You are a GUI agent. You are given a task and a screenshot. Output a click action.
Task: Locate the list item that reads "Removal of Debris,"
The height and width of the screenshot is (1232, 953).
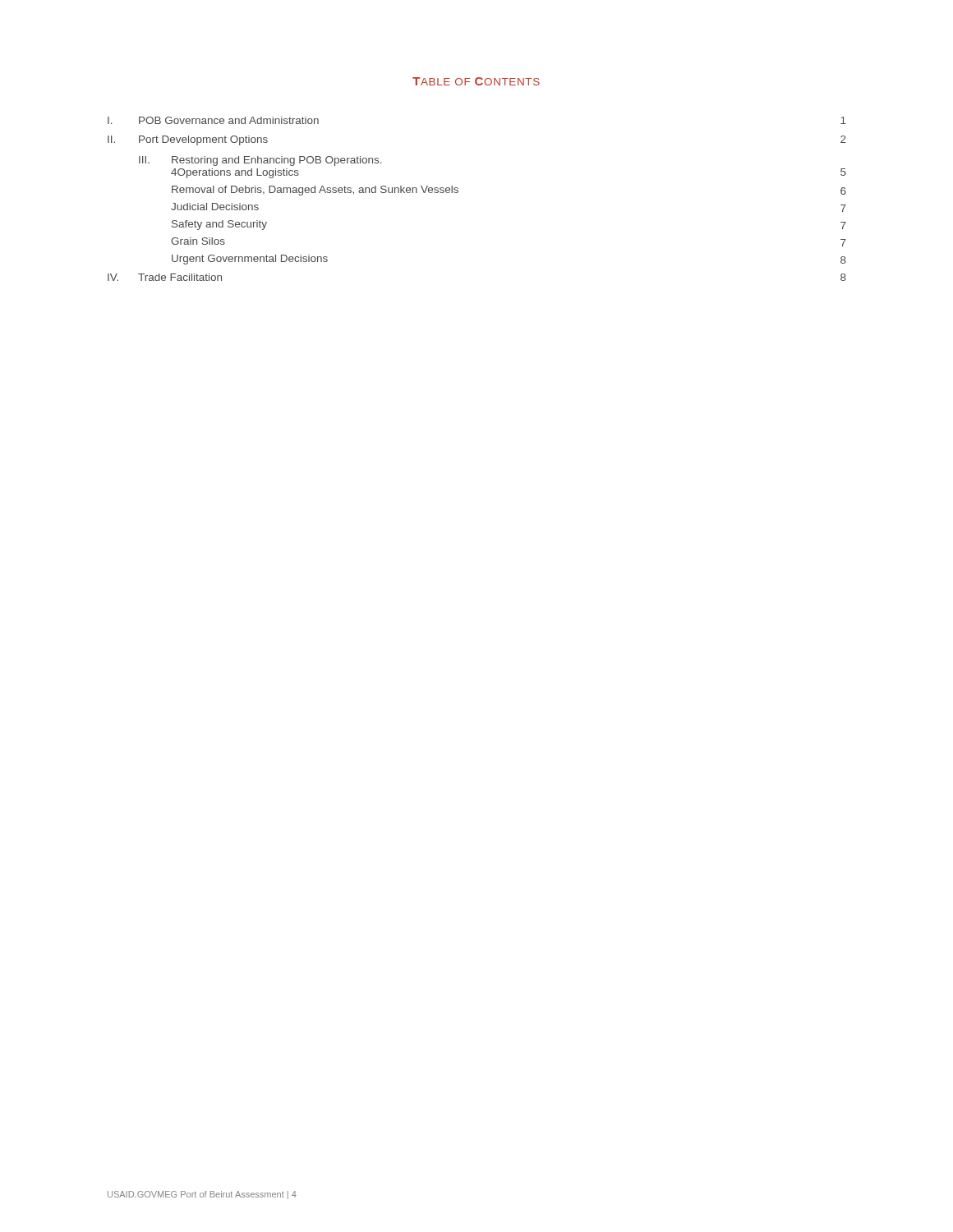click(x=312, y=190)
